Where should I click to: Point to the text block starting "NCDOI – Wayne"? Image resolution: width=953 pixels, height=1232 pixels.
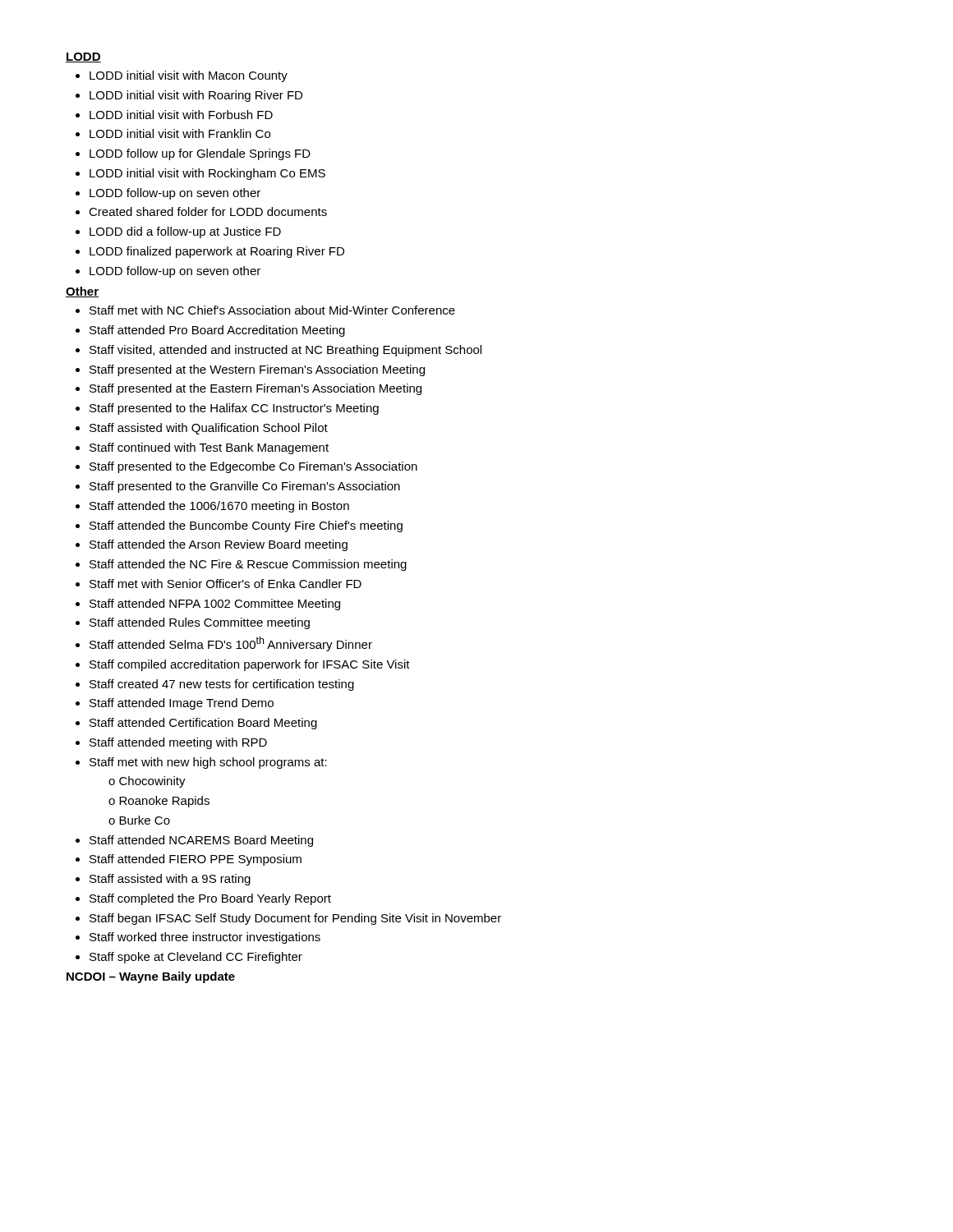[150, 976]
